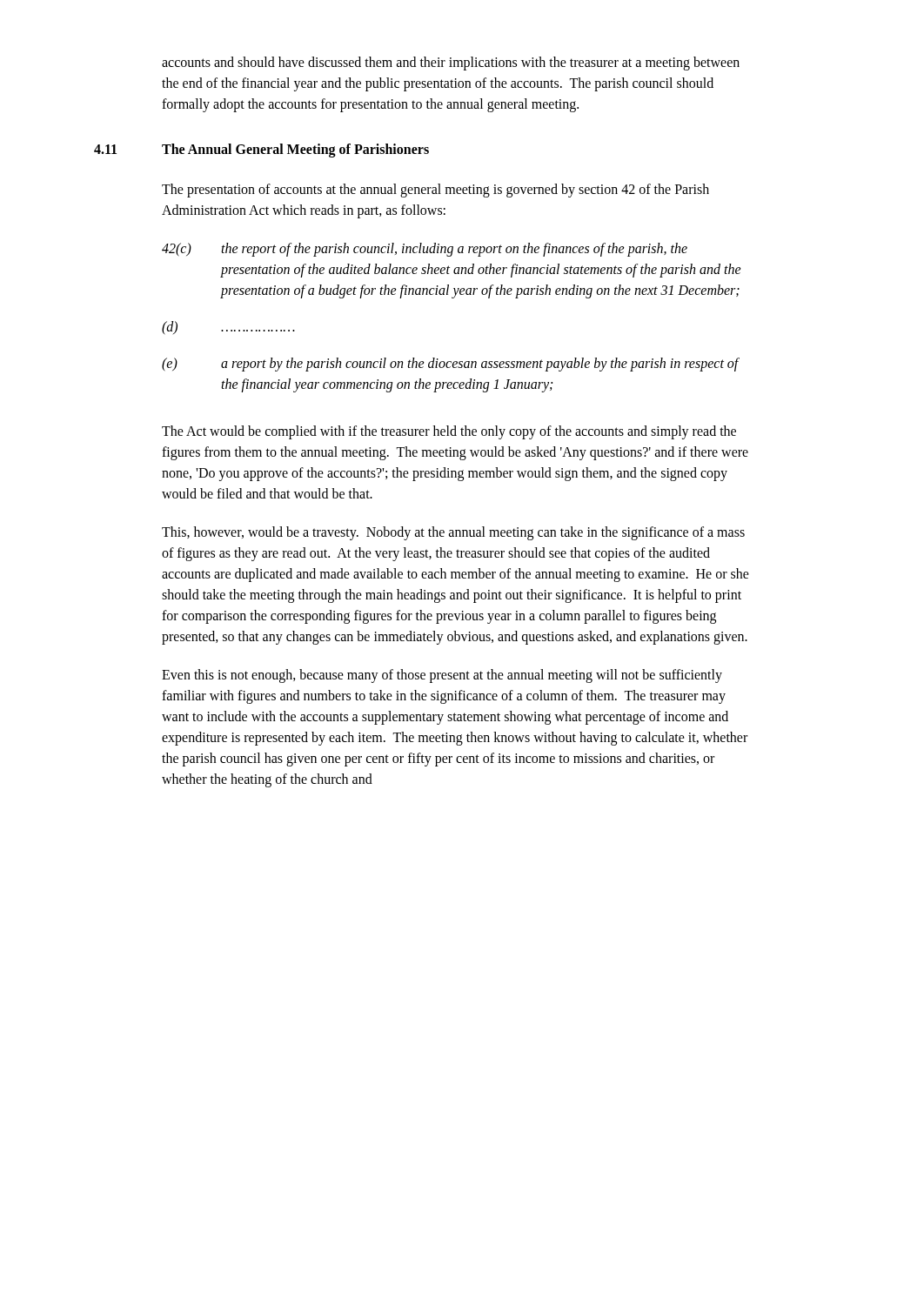Point to the block beginning "Even this is not"
This screenshot has width=924, height=1305.
pos(455,727)
